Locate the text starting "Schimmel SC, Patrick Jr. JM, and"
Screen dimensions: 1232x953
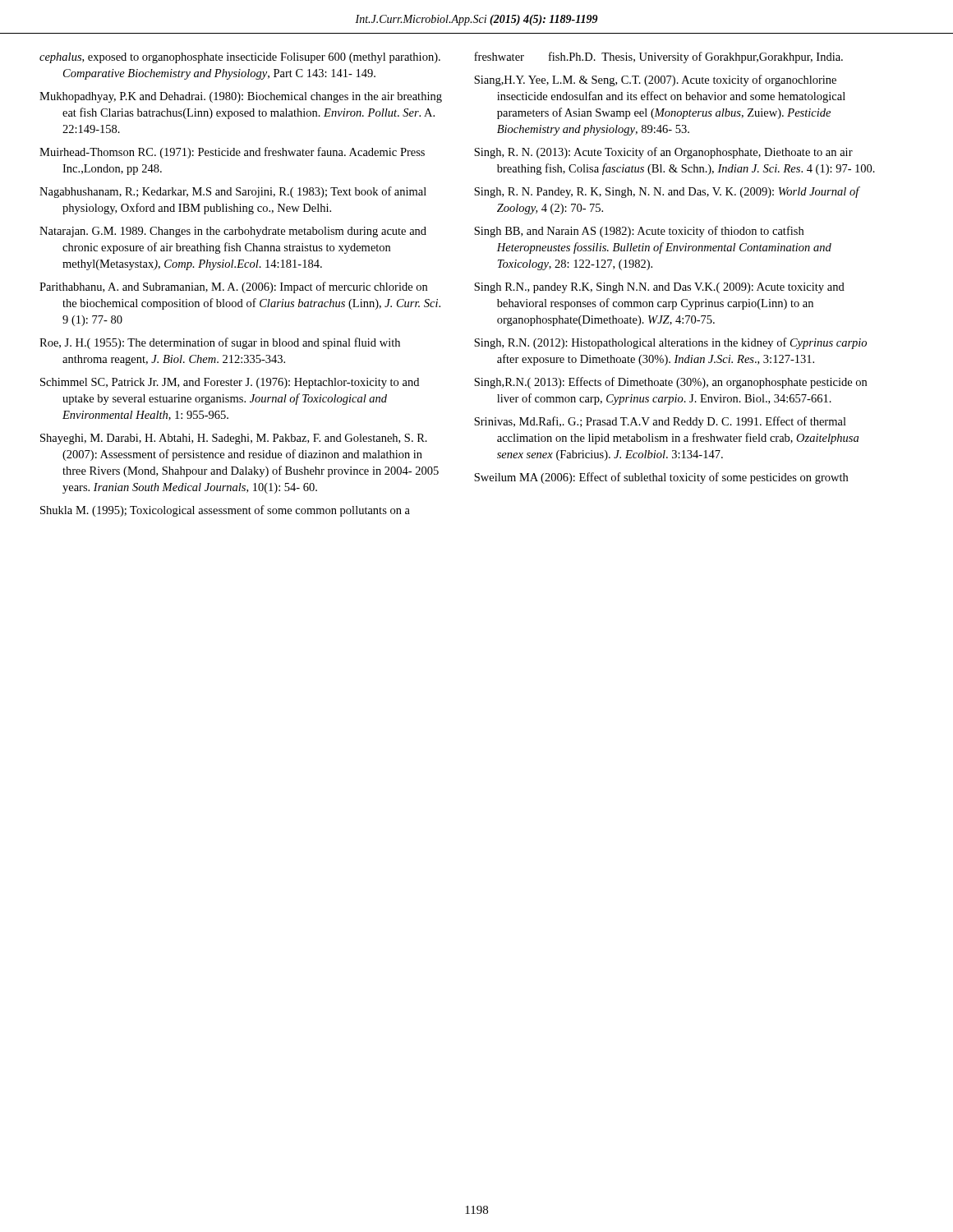[x=229, y=398]
